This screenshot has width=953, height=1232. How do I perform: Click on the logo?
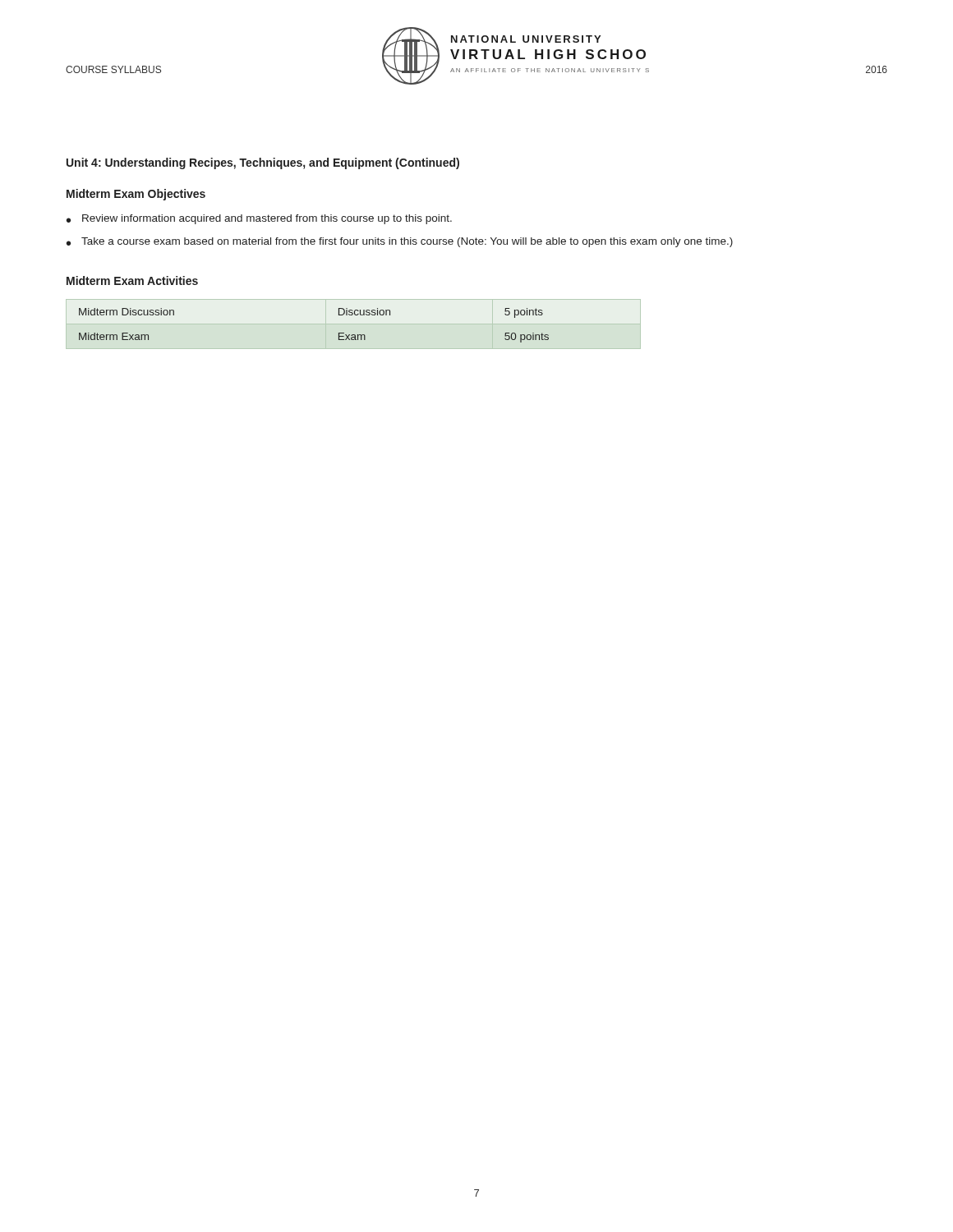point(513,61)
